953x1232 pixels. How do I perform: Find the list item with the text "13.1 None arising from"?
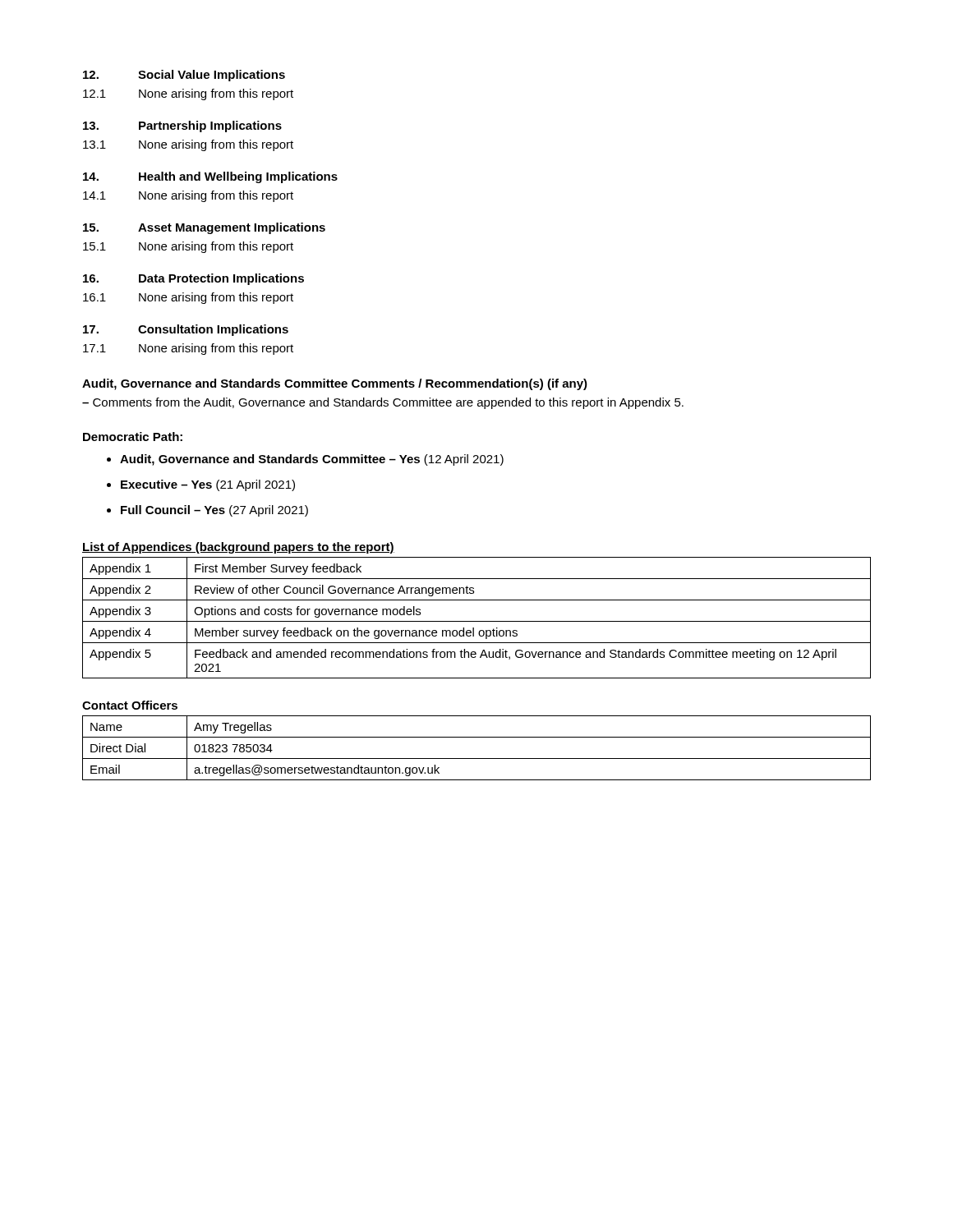click(188, 144)
